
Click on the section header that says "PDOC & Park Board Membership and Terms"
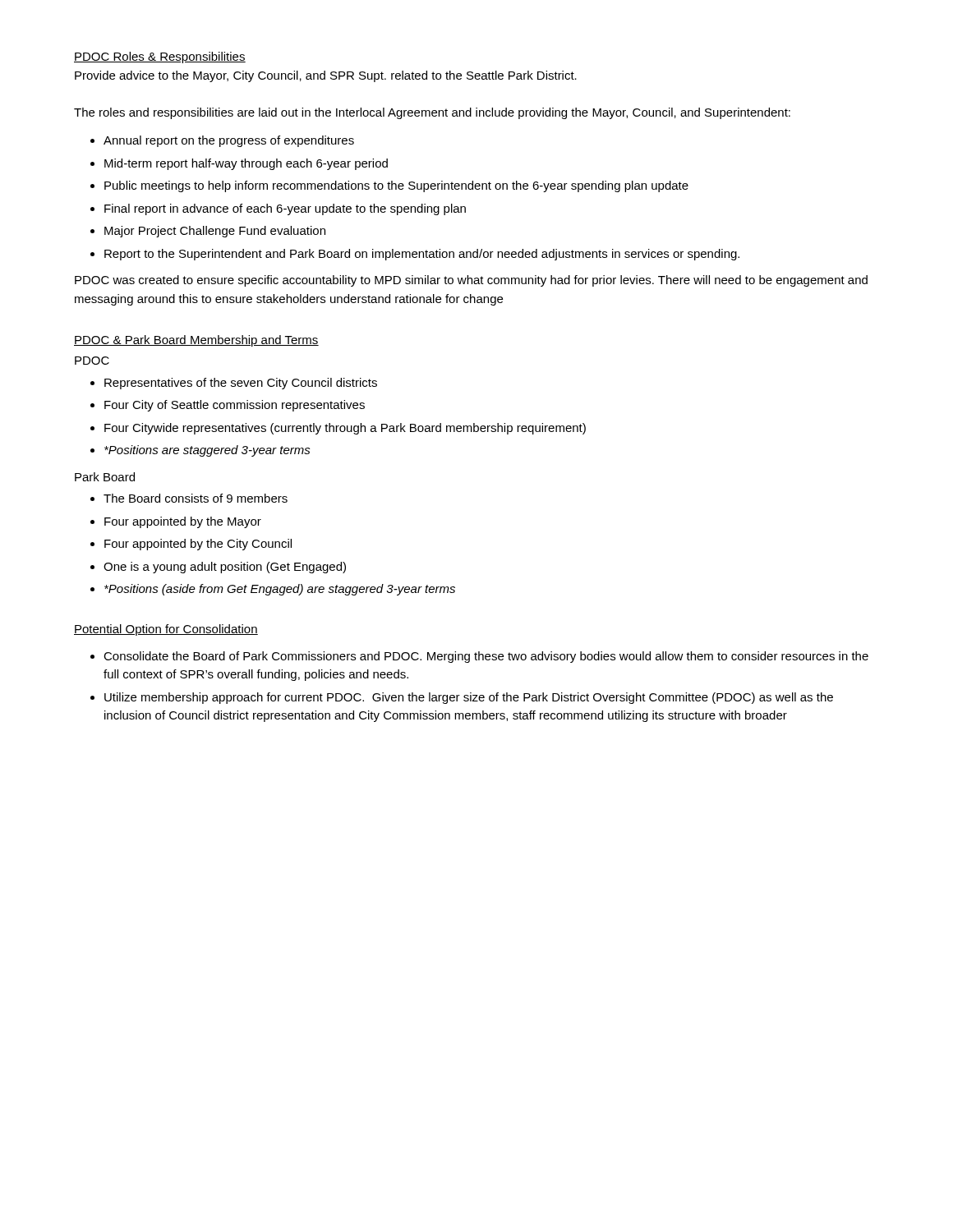tap(196, 340)
